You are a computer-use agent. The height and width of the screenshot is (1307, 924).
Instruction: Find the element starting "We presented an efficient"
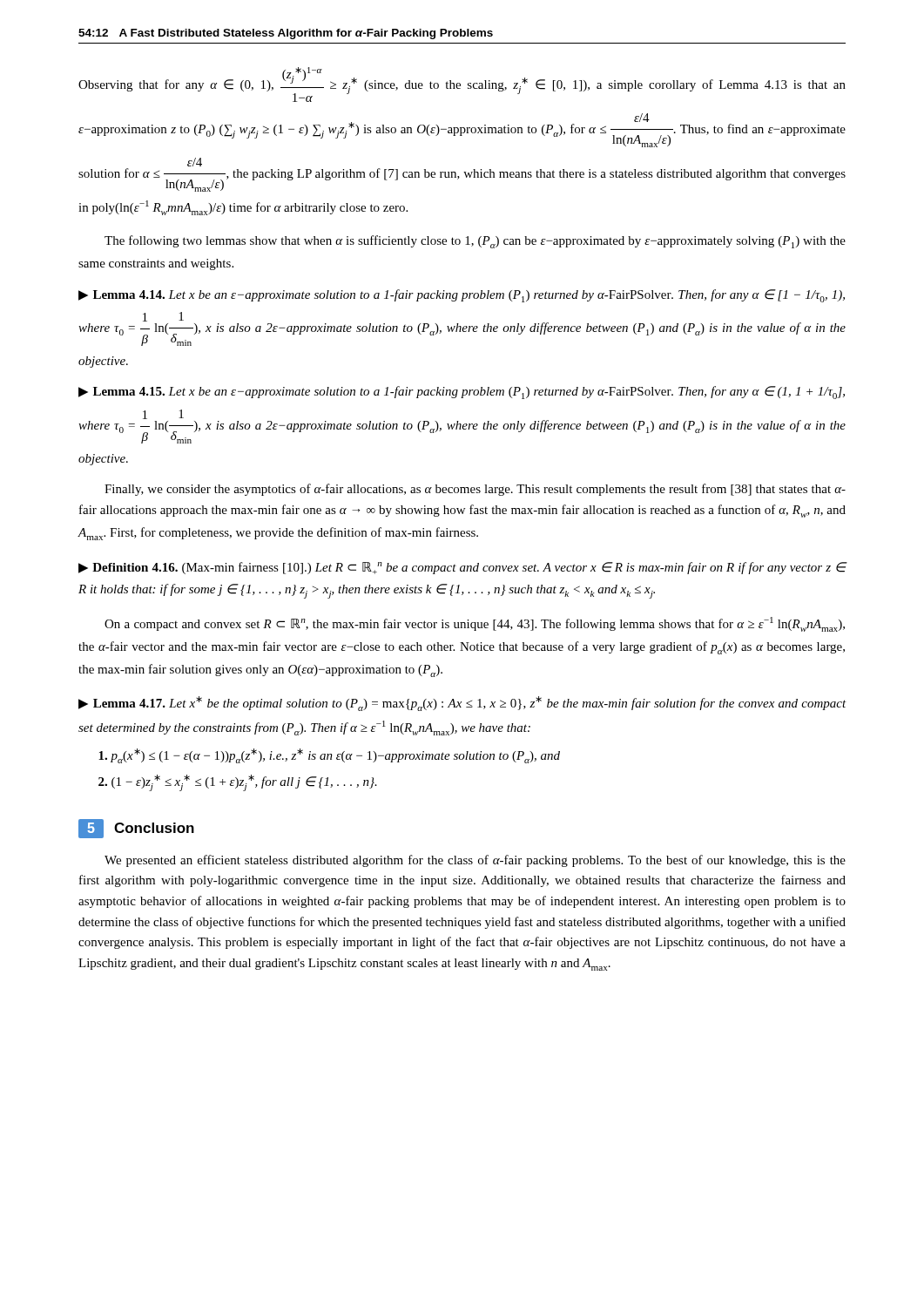(462, 912)
